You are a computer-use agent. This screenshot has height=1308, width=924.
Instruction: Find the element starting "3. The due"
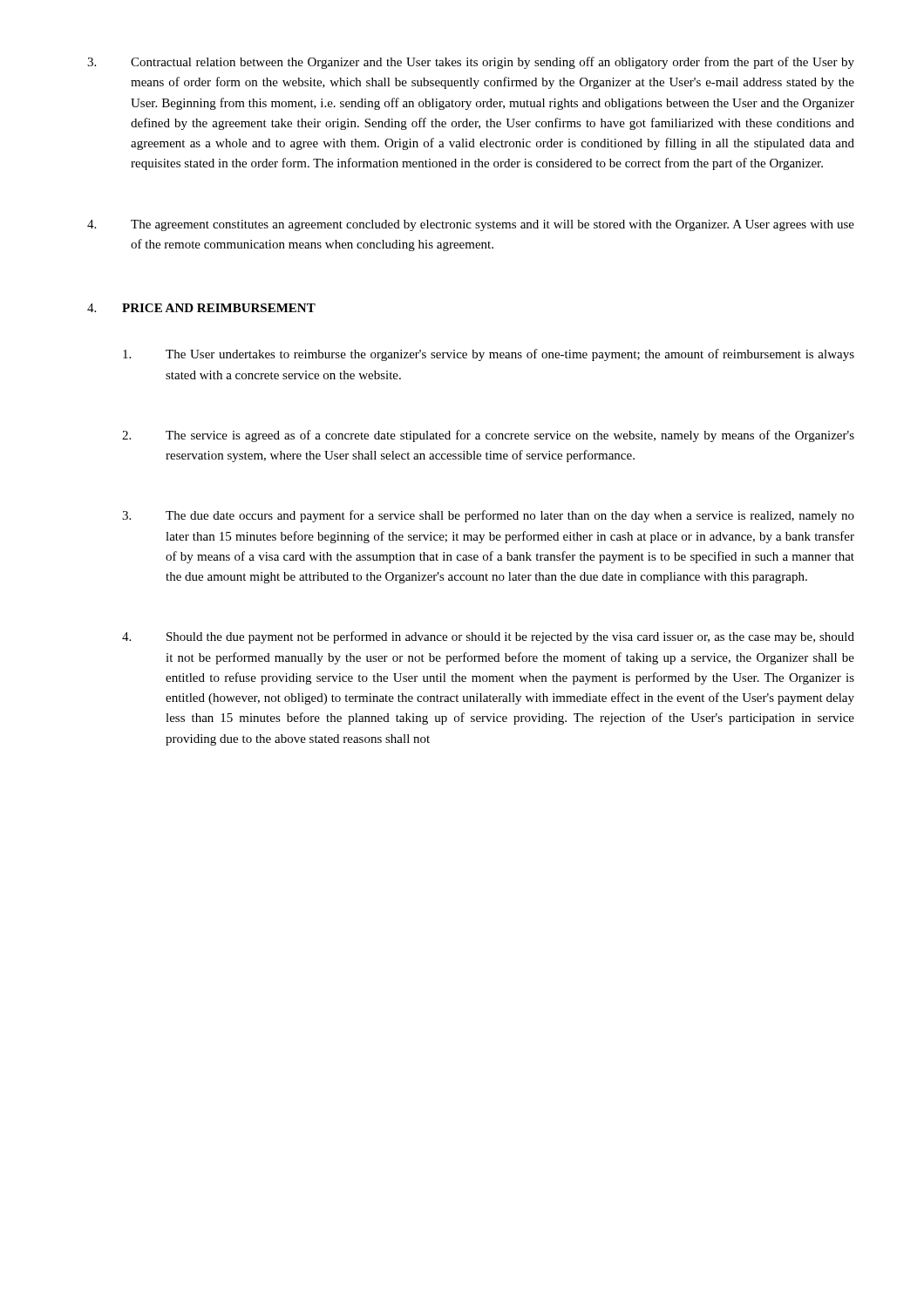(488, 546)
